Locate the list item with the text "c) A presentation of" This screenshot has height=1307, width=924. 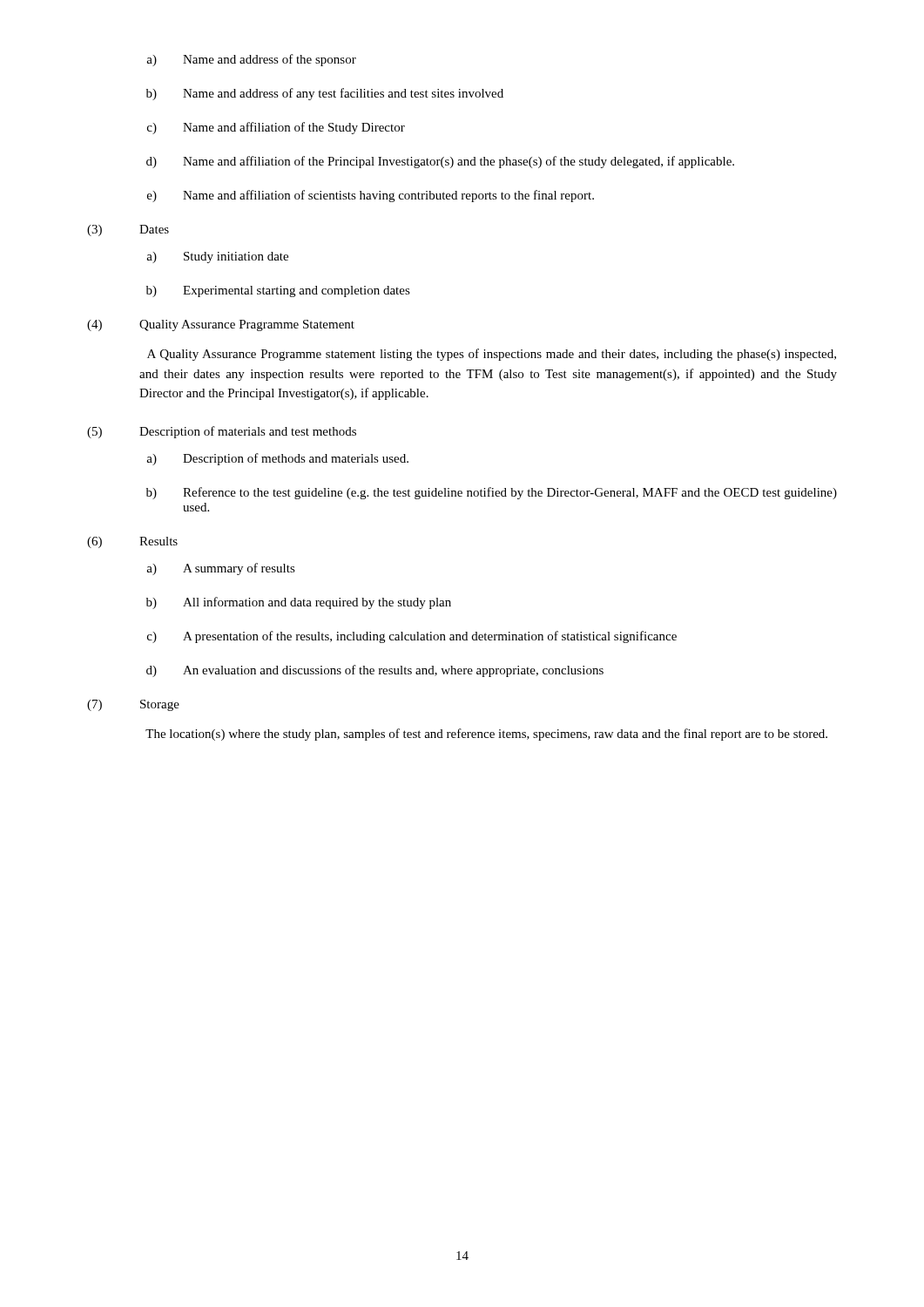(462, 636)
